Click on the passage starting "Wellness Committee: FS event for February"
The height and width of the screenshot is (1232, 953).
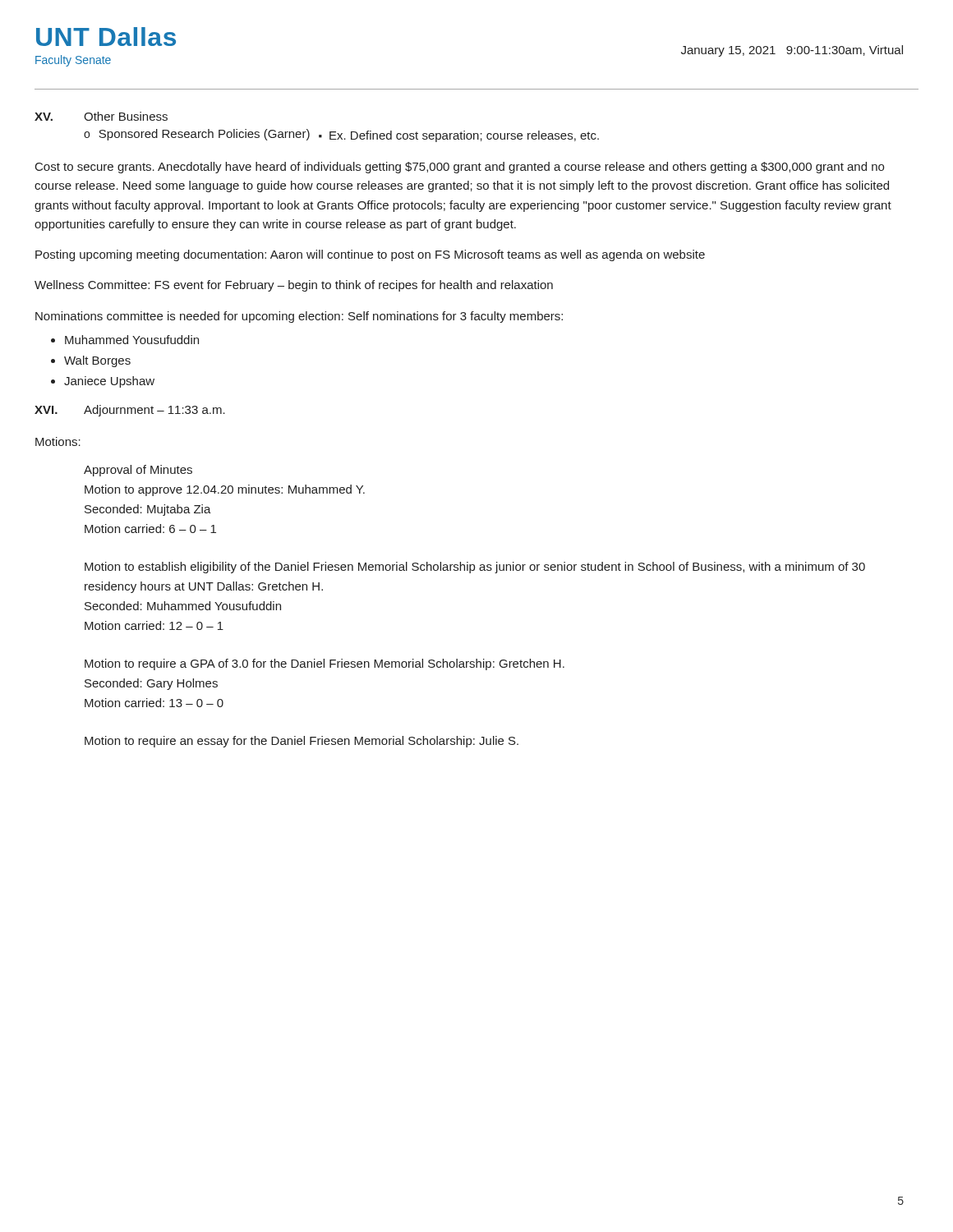(294, 285)
